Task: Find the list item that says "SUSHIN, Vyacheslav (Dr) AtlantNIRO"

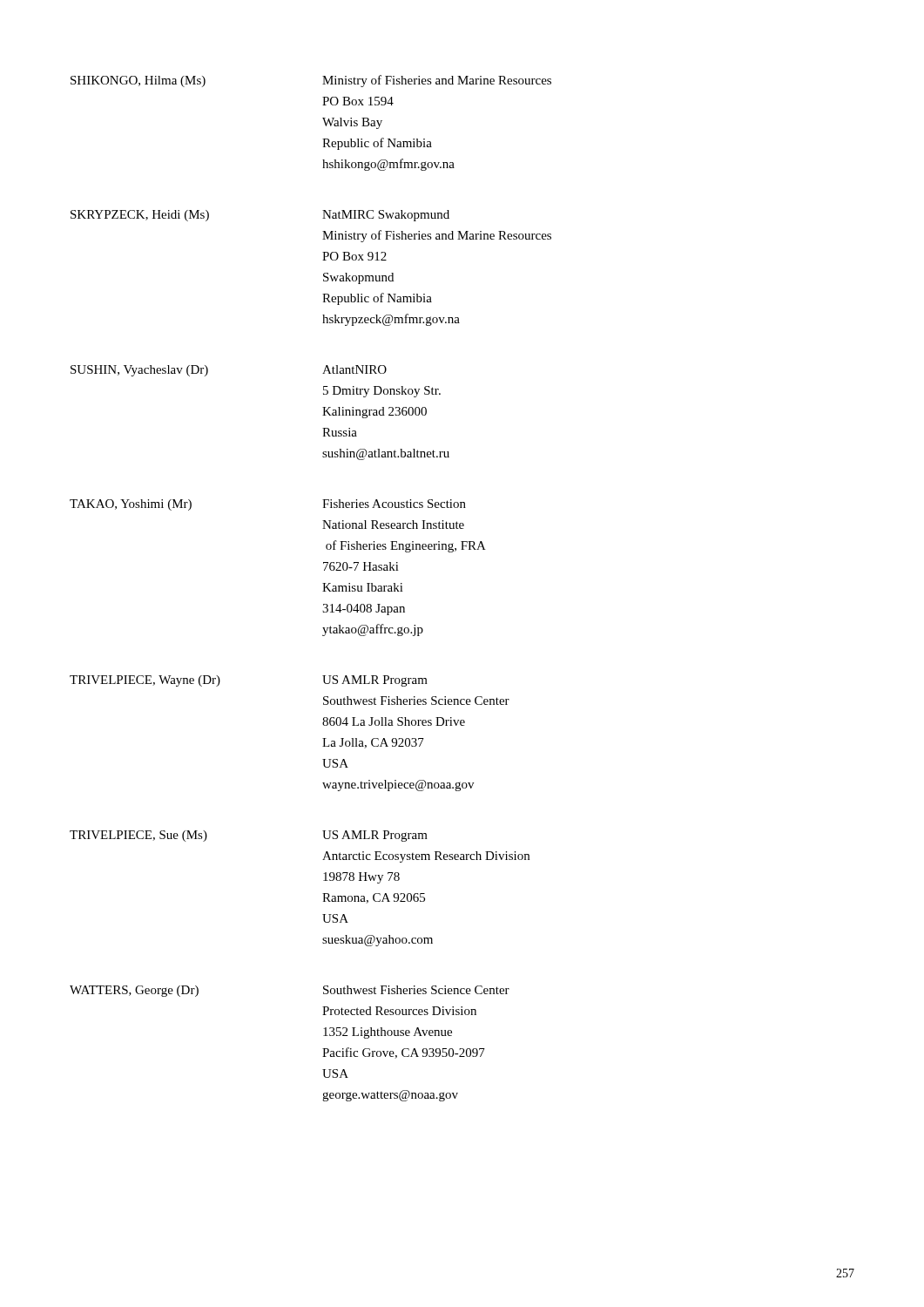Action: pyautogui.click(x=136, y=370)
